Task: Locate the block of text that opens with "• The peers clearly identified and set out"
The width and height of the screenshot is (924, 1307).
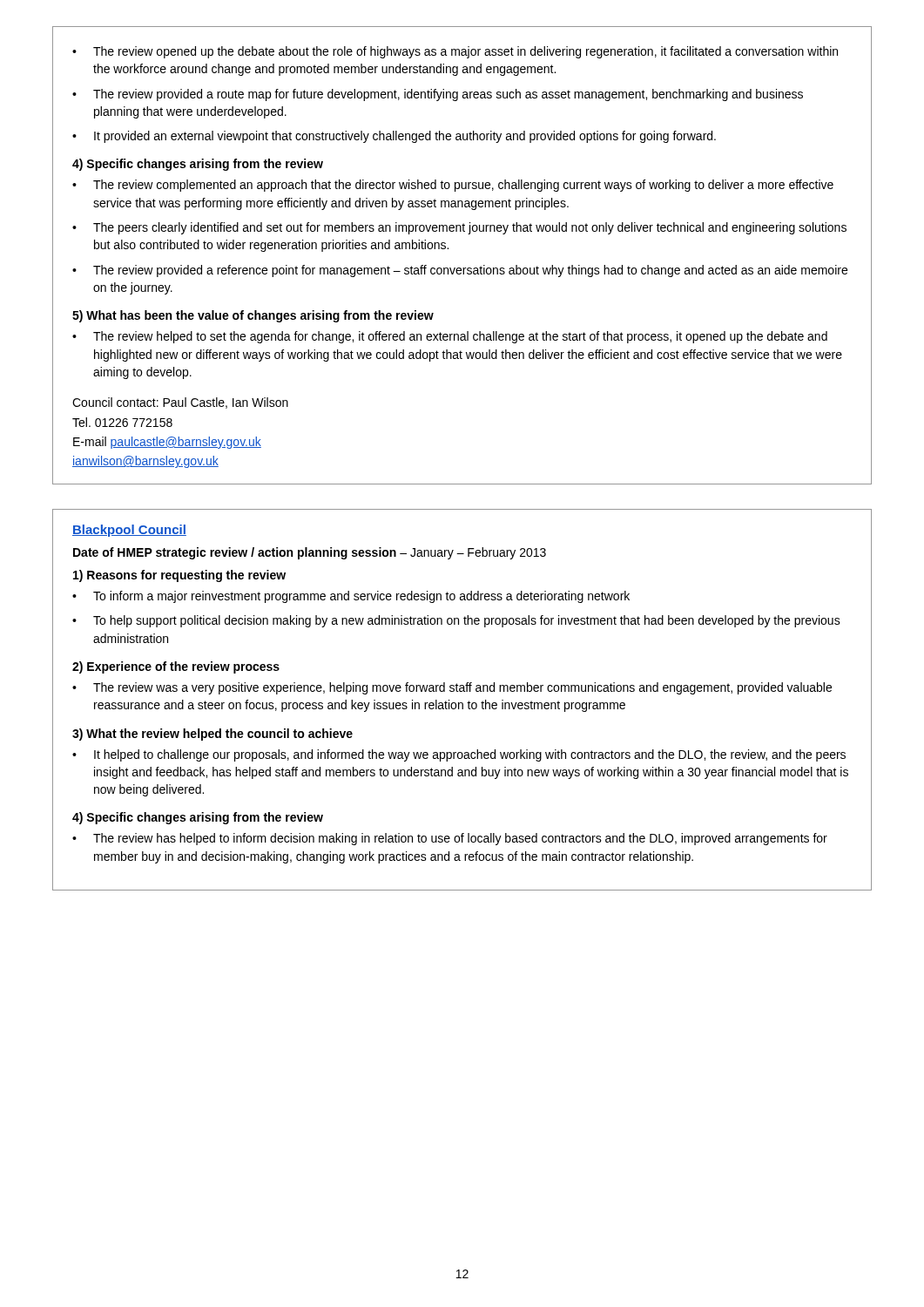Action: 462,236
